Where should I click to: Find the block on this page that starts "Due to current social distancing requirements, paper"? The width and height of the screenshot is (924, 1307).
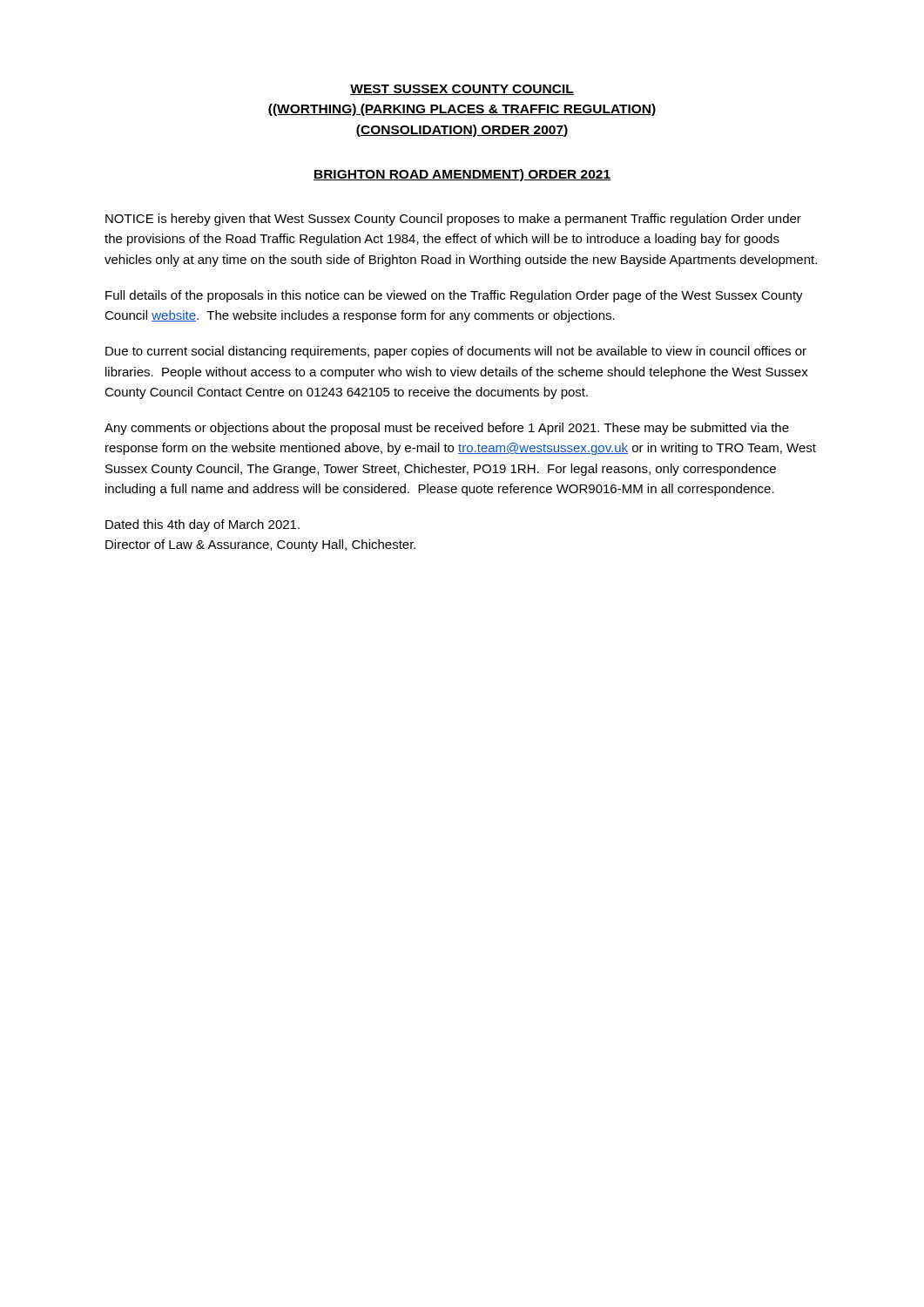pyautogui.click(x=456, y=371)
